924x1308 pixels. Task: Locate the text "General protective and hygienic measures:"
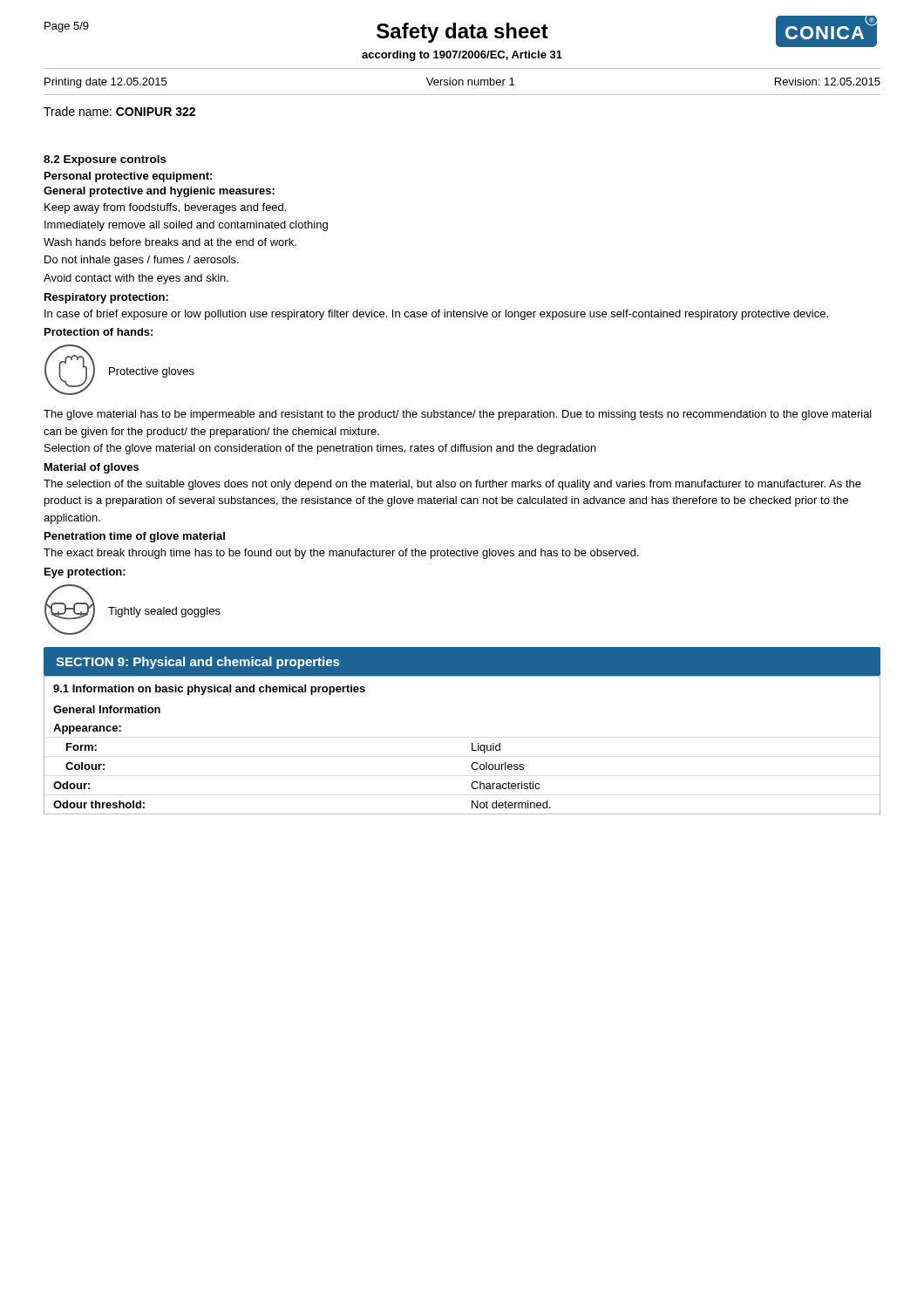click(159, 191)
